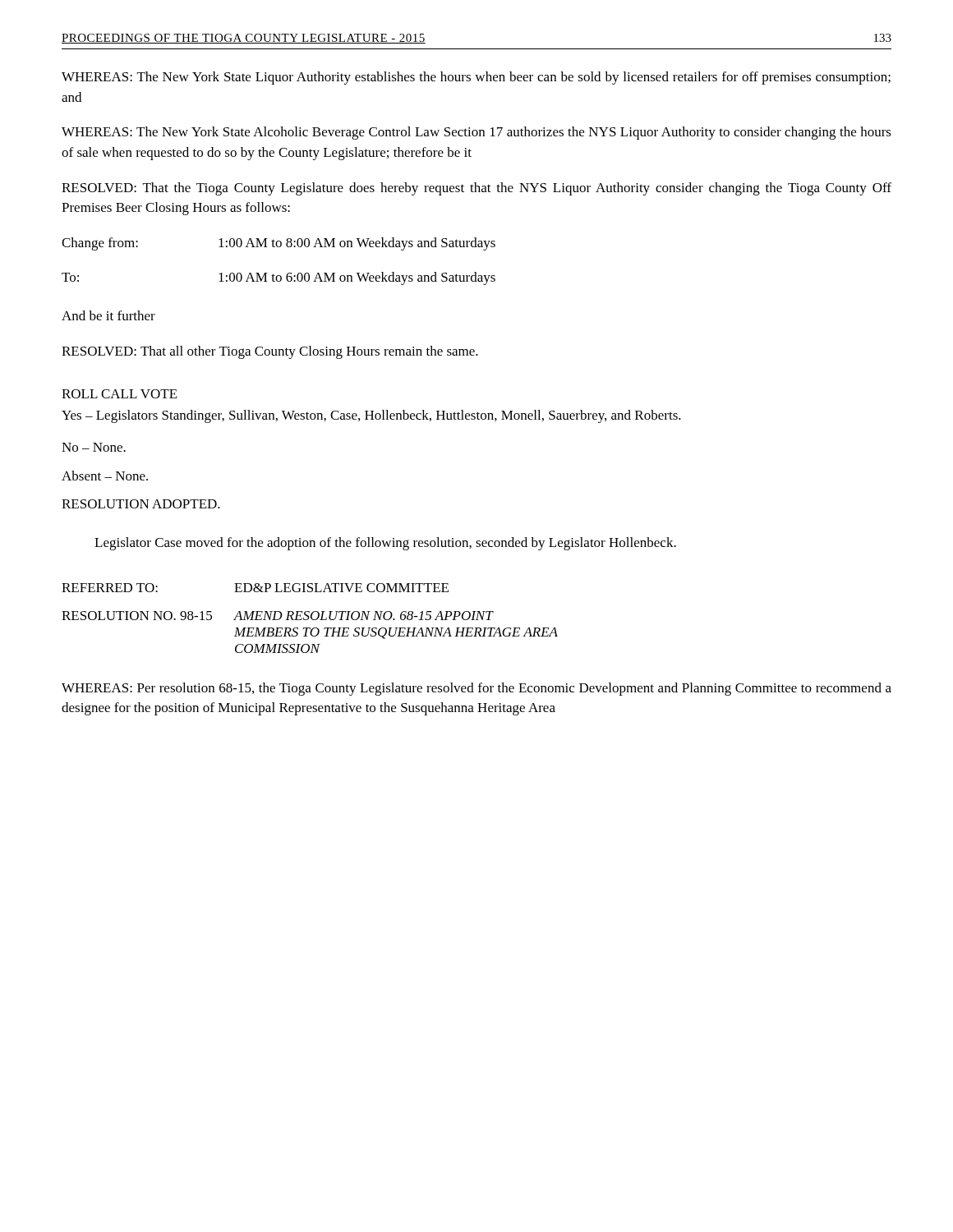953x1232 pixels.
Task: Point to the text block starting "RESOLVED: That all other Tioga County Closing Hours"
Action: click(x=270, y=351)
